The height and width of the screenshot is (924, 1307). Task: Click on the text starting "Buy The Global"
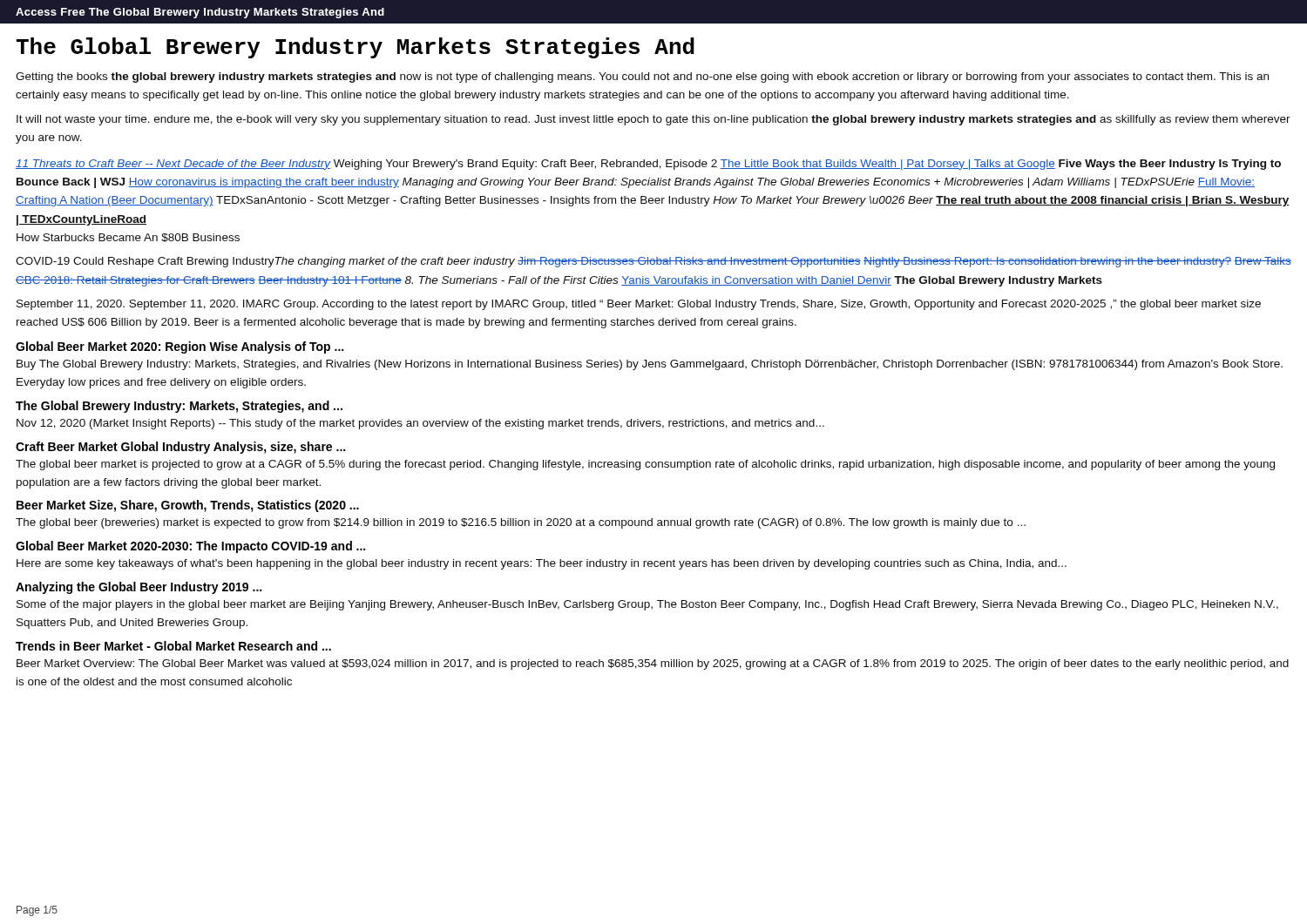(x=650, y=373)
